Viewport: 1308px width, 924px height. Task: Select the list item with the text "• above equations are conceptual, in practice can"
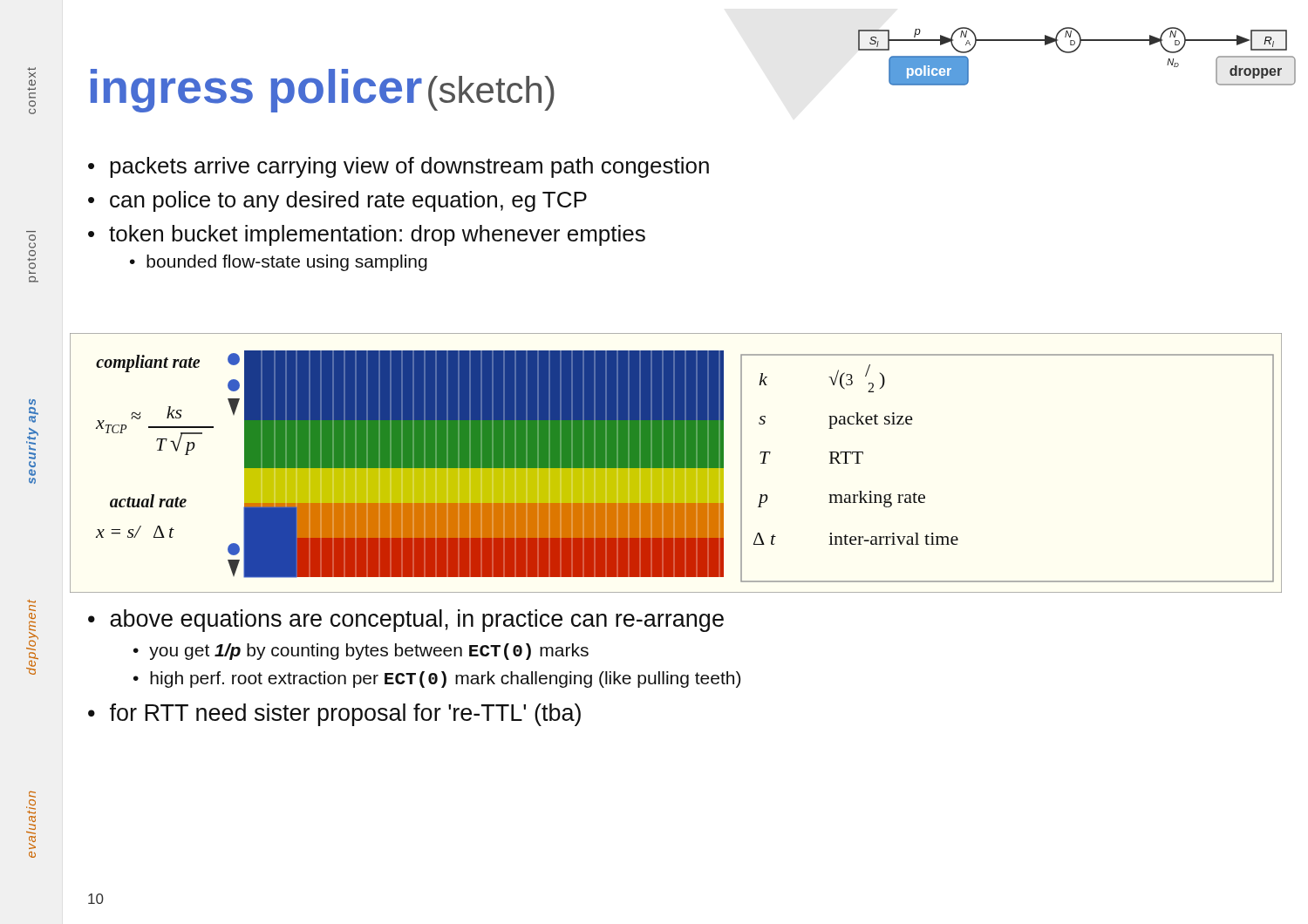click(x=406, y=619)
